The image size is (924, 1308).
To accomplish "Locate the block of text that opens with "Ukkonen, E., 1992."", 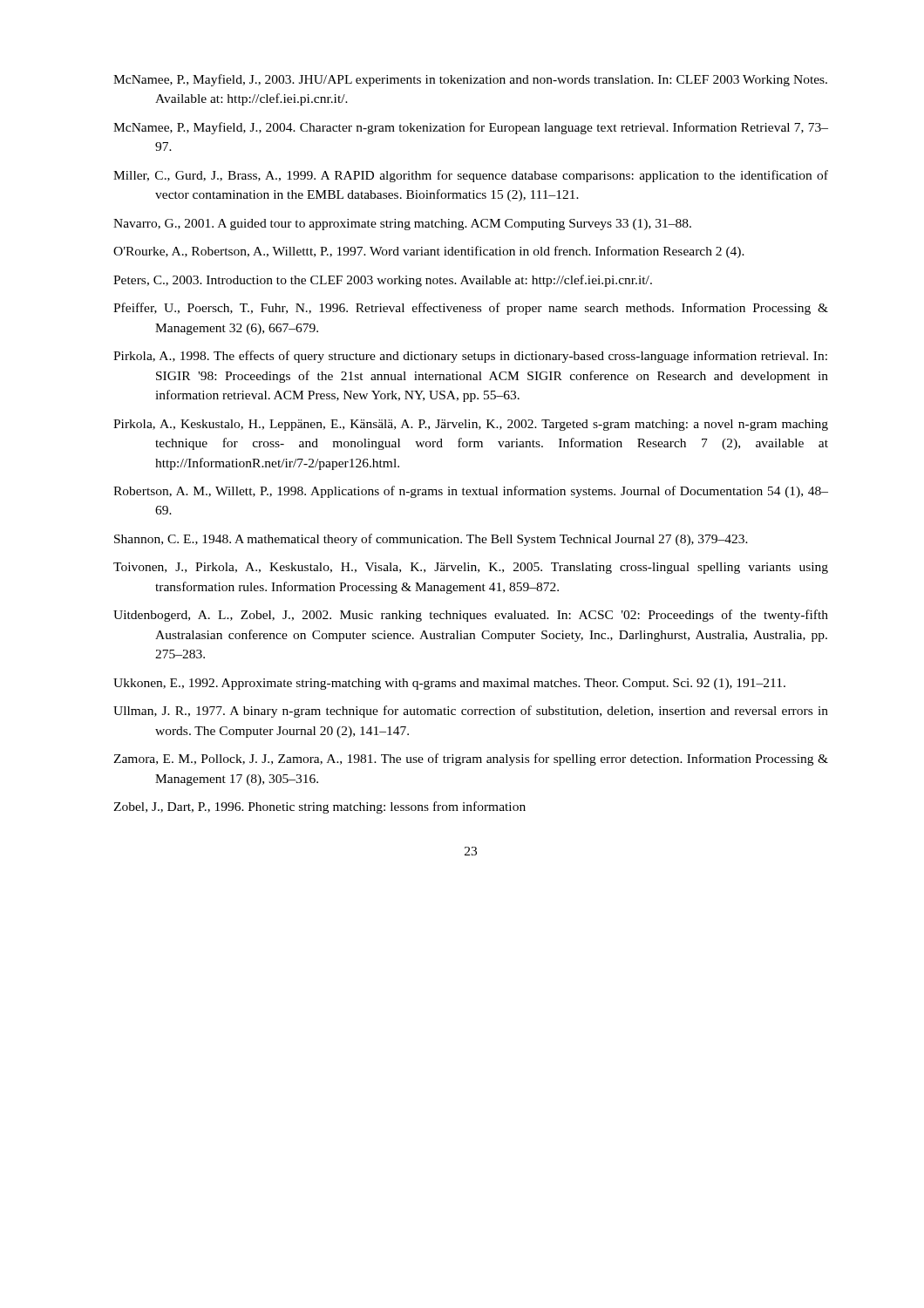I will click(x=450, y=682).
